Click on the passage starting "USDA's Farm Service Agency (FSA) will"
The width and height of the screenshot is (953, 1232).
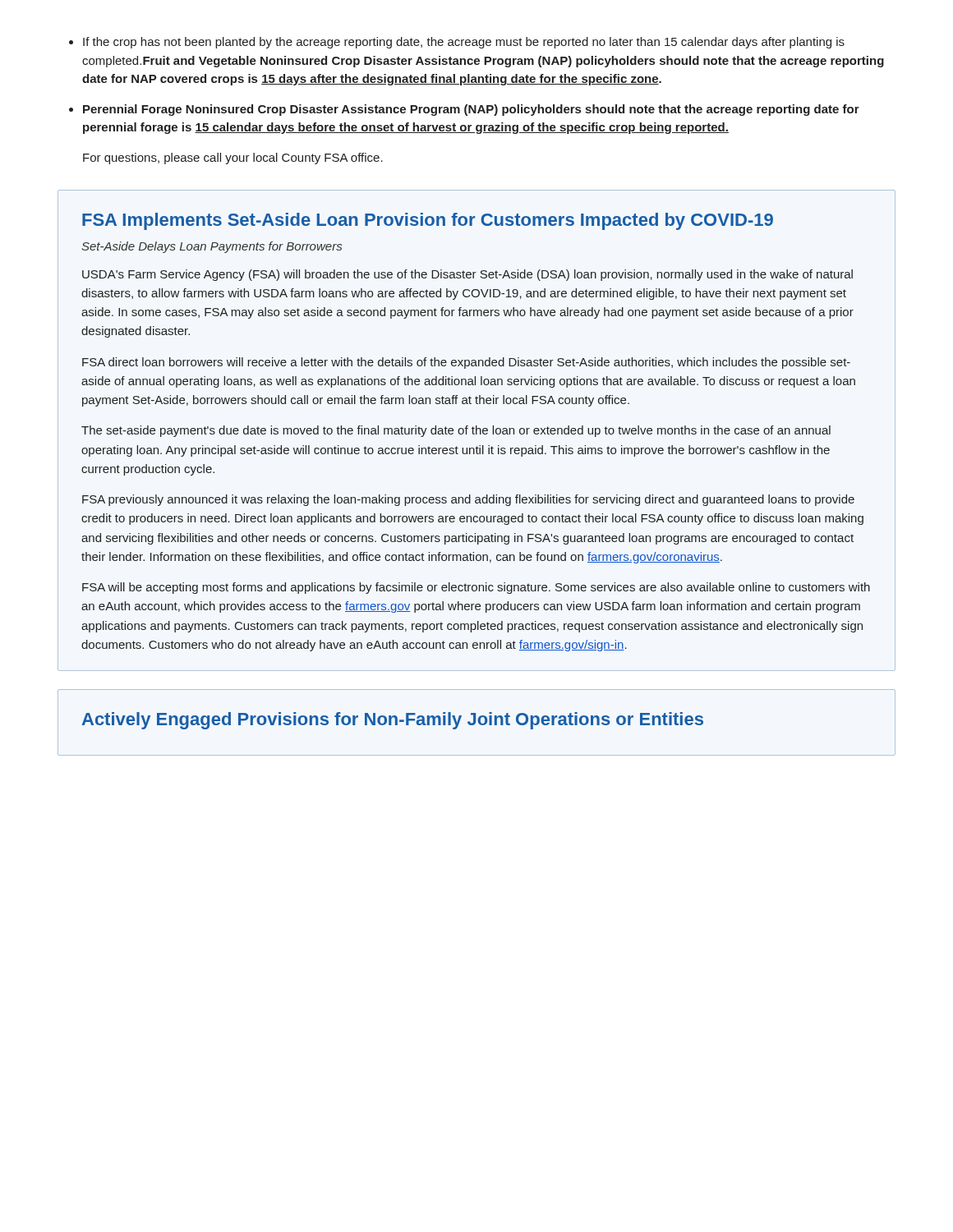(467, 302)
